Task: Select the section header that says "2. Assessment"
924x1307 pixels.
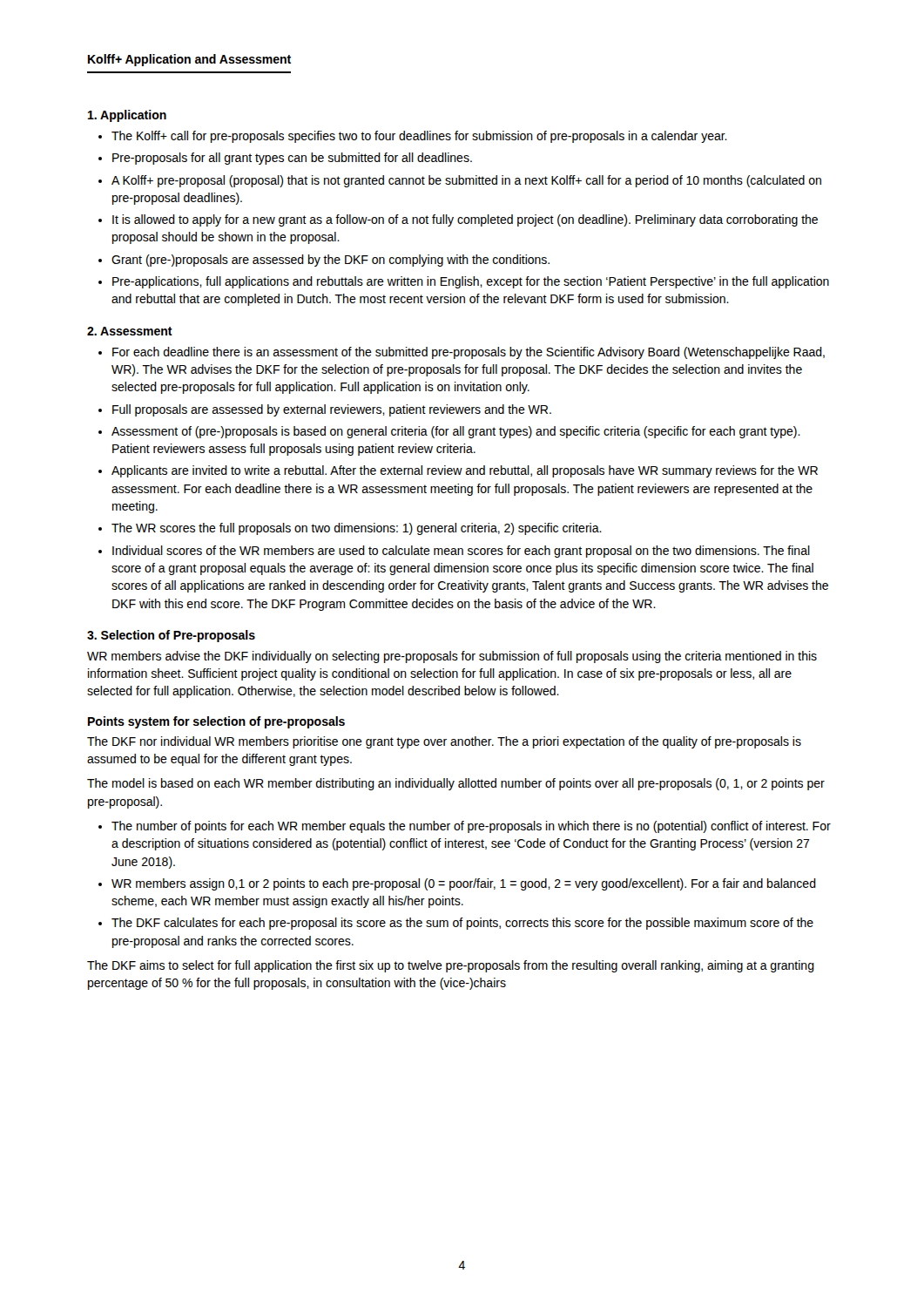Action: (x=130, y=331)
